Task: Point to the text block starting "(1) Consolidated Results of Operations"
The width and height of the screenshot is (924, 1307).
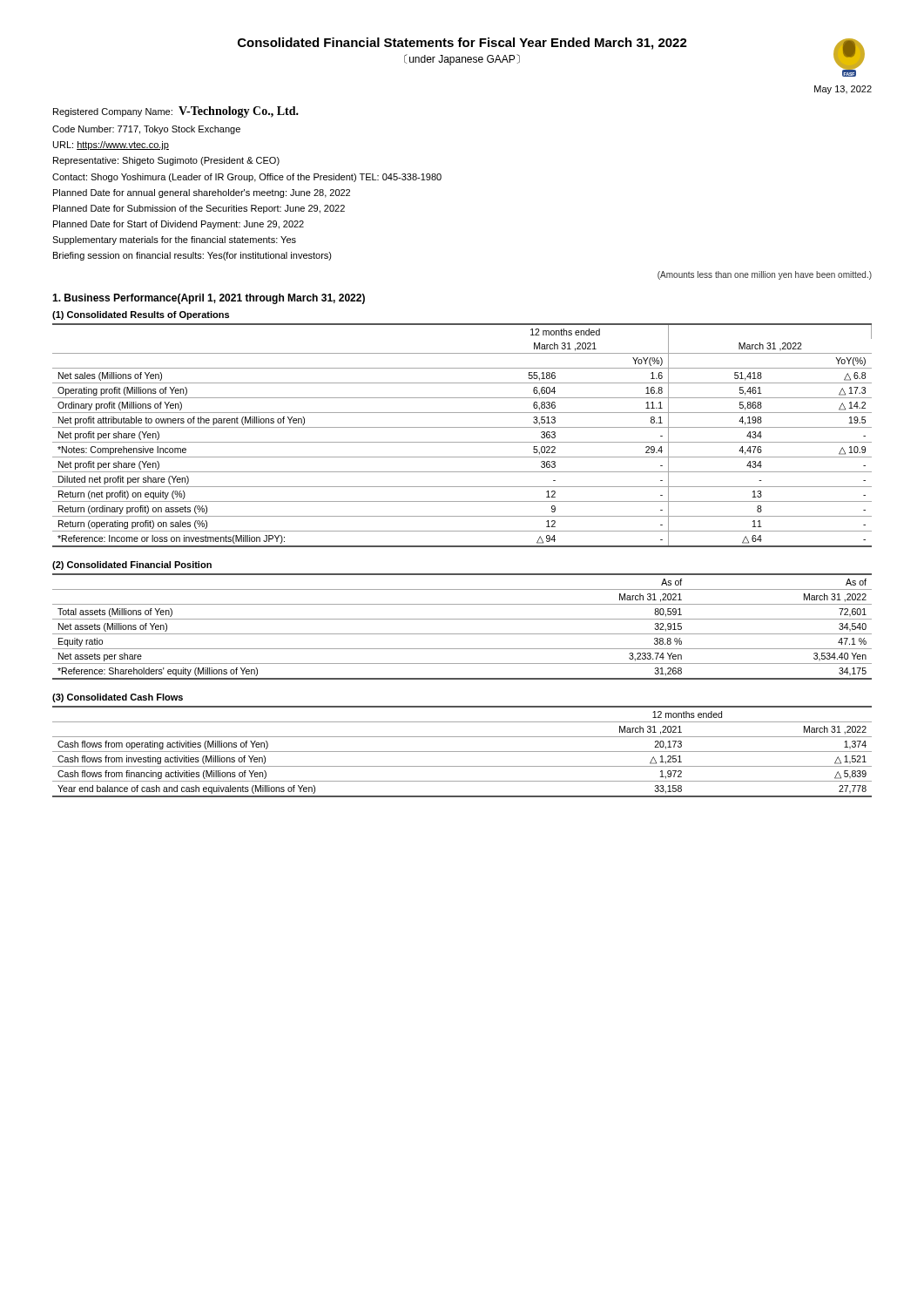Action: 141,315
